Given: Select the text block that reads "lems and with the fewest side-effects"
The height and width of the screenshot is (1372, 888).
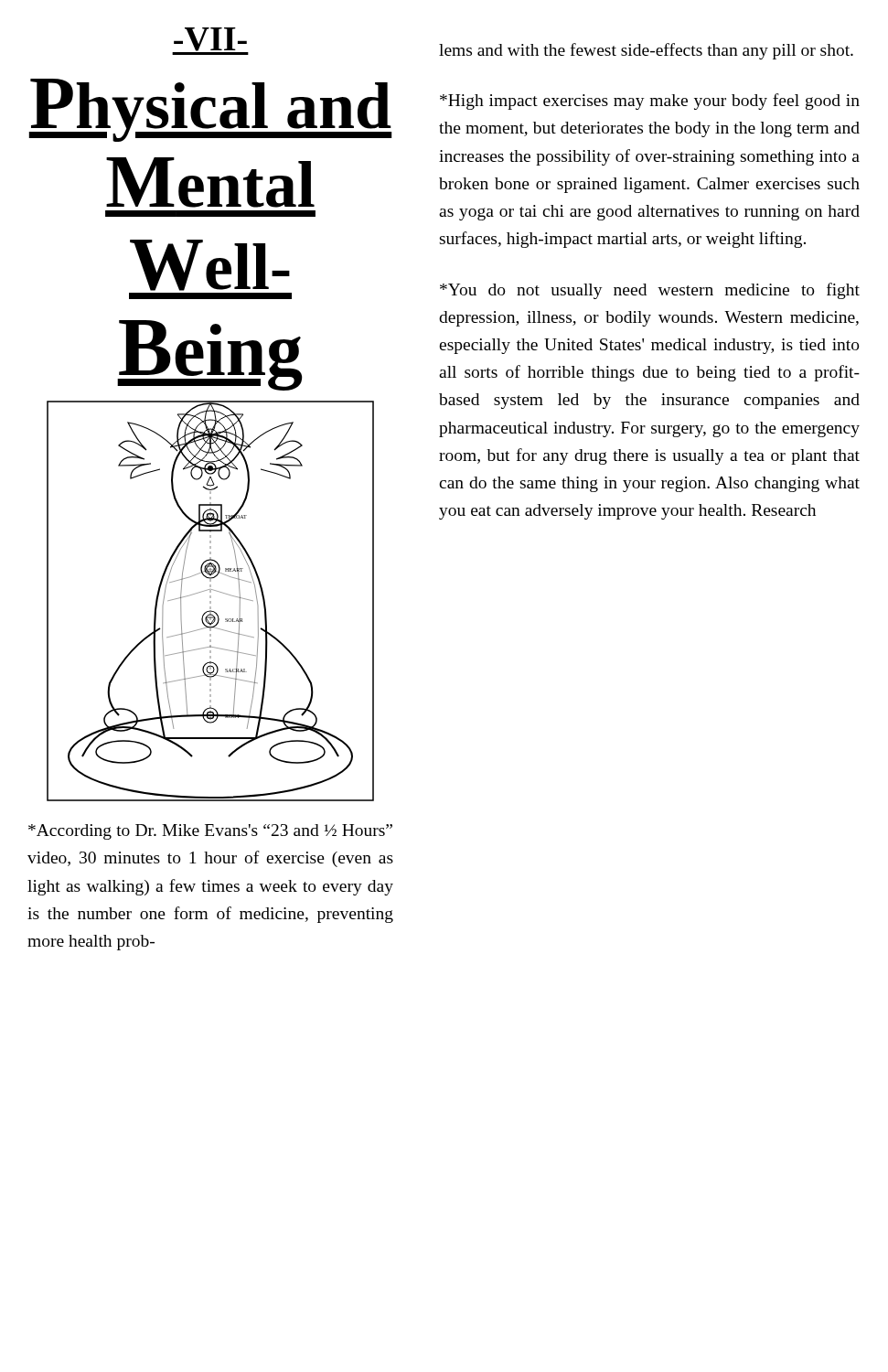Looking at the screenshot, I should [x=647, y=50].
